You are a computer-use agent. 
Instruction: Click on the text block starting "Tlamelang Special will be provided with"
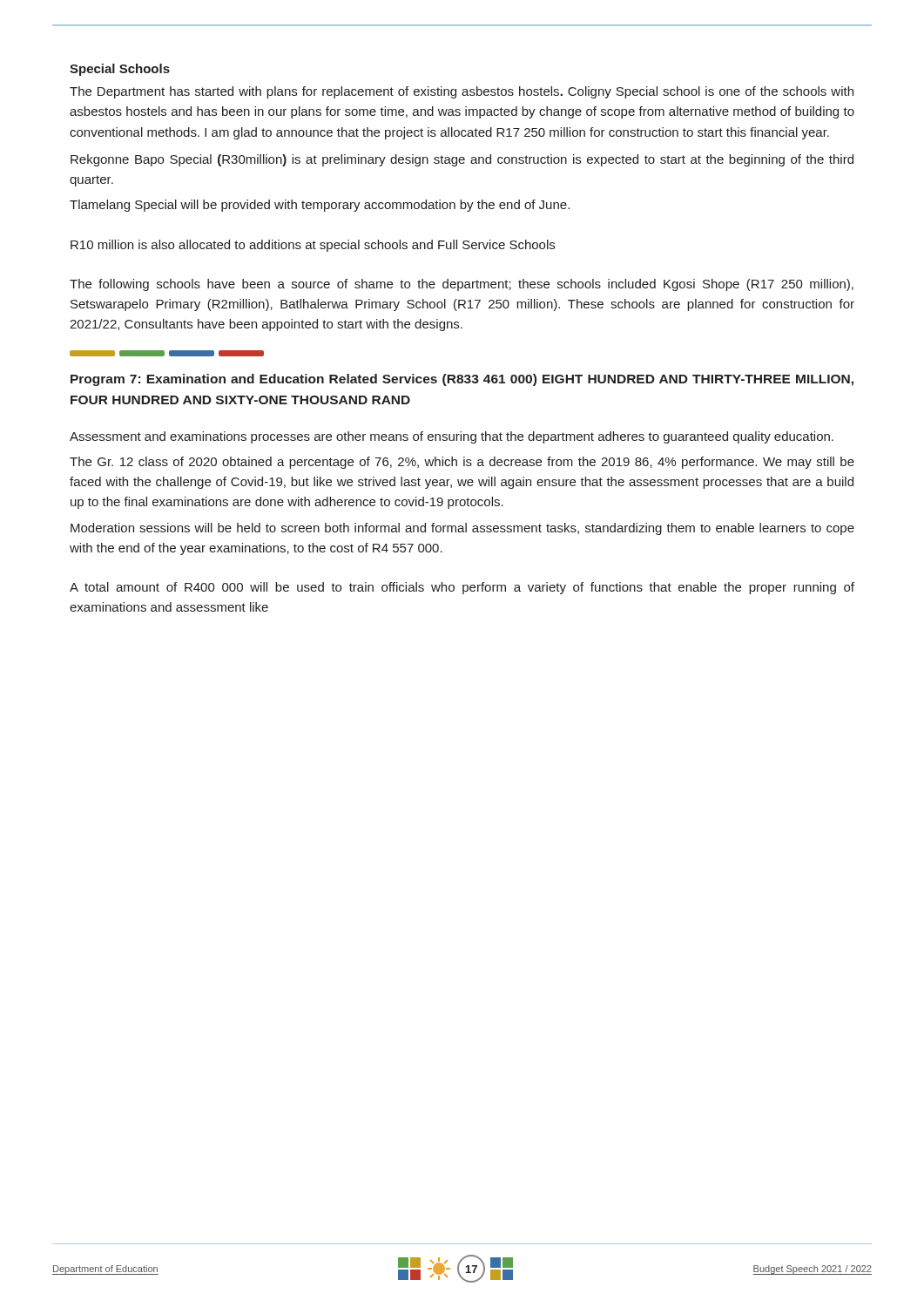pyautogui.click(x=320, y=205)
